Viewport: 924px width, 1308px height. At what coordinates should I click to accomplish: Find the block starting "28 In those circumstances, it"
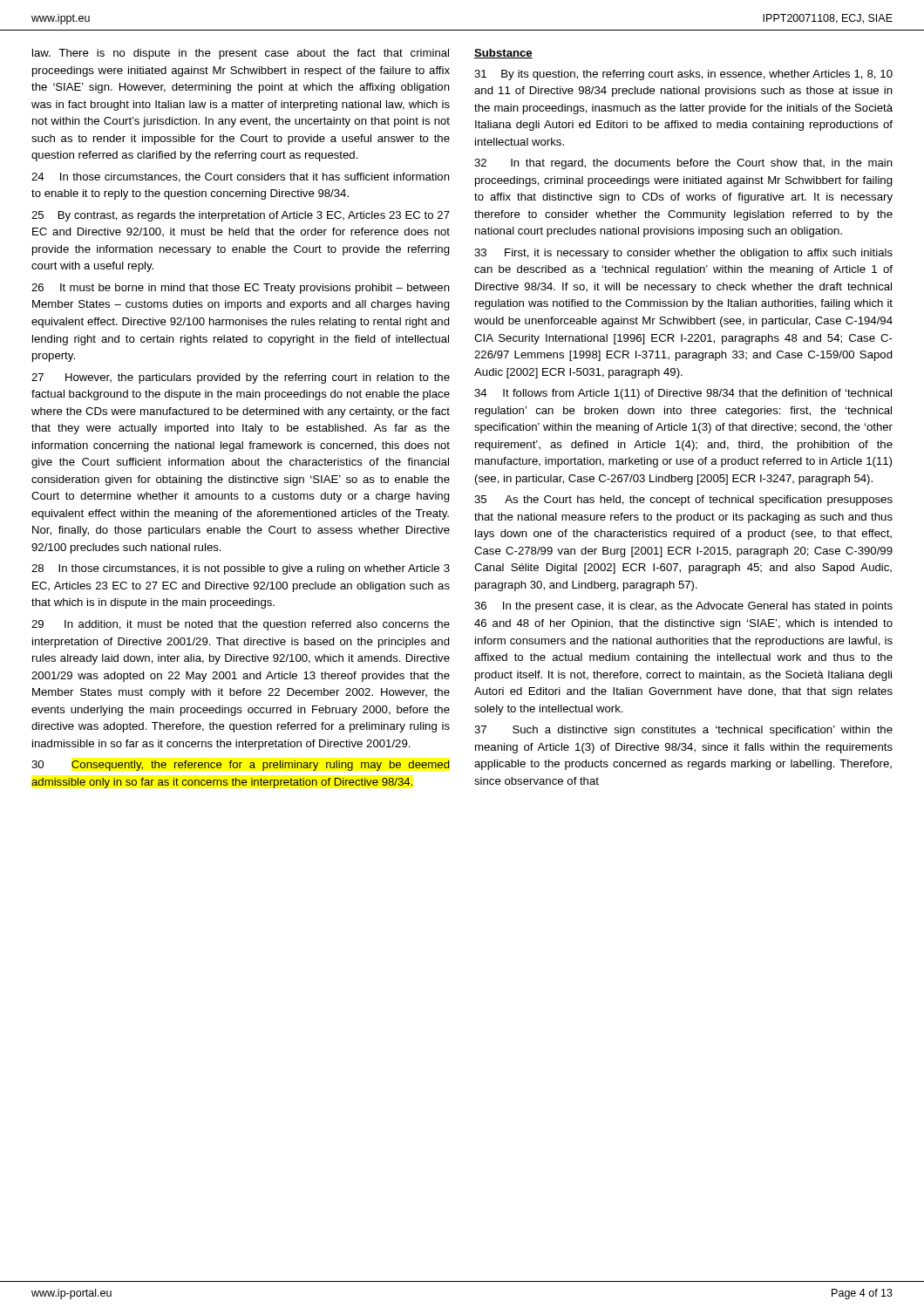click(241, 586)
